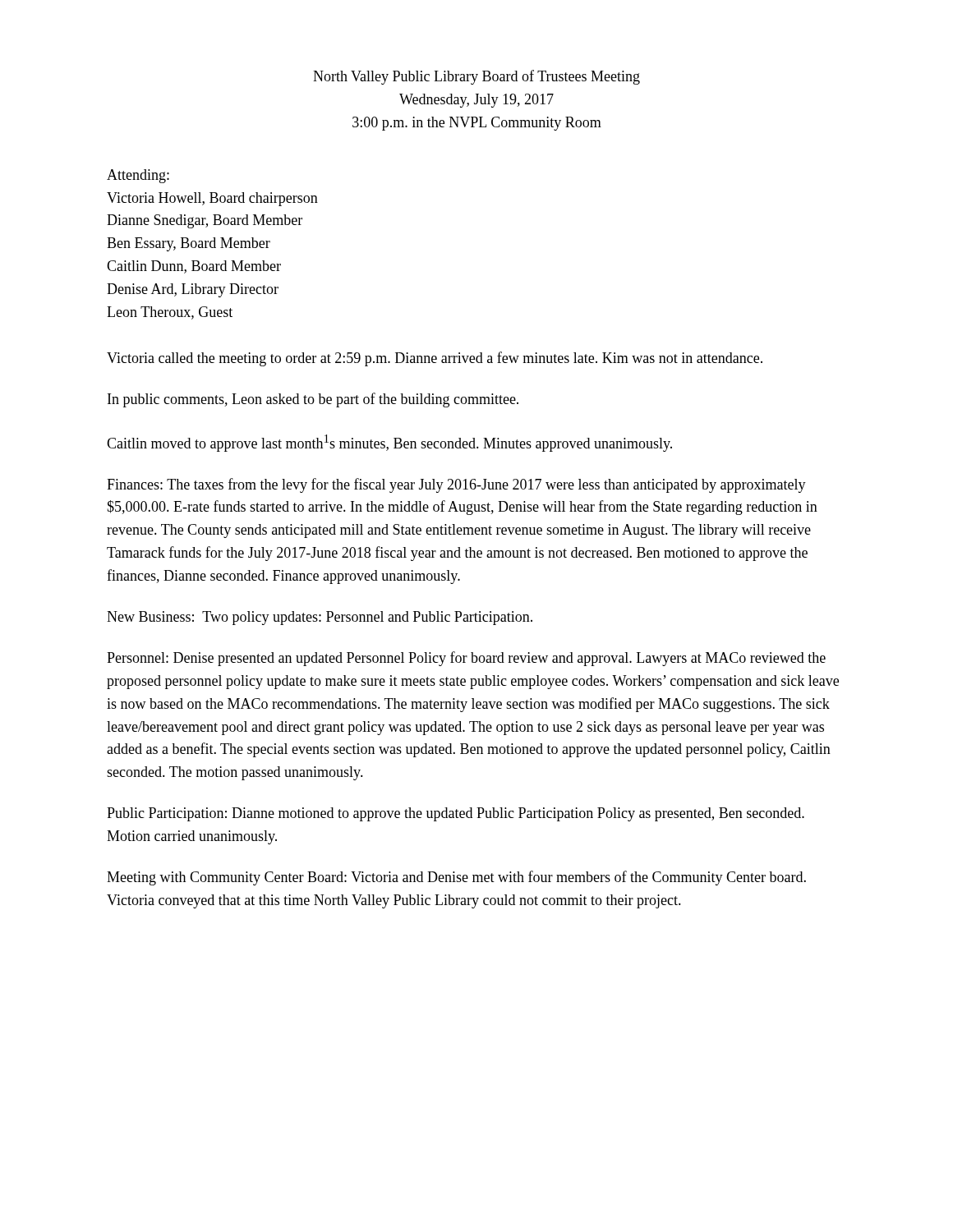Locate the text block that says "Personnel: Denise presented an updated Personnel"
953x1232 pixels.
[x=473, y=715]
